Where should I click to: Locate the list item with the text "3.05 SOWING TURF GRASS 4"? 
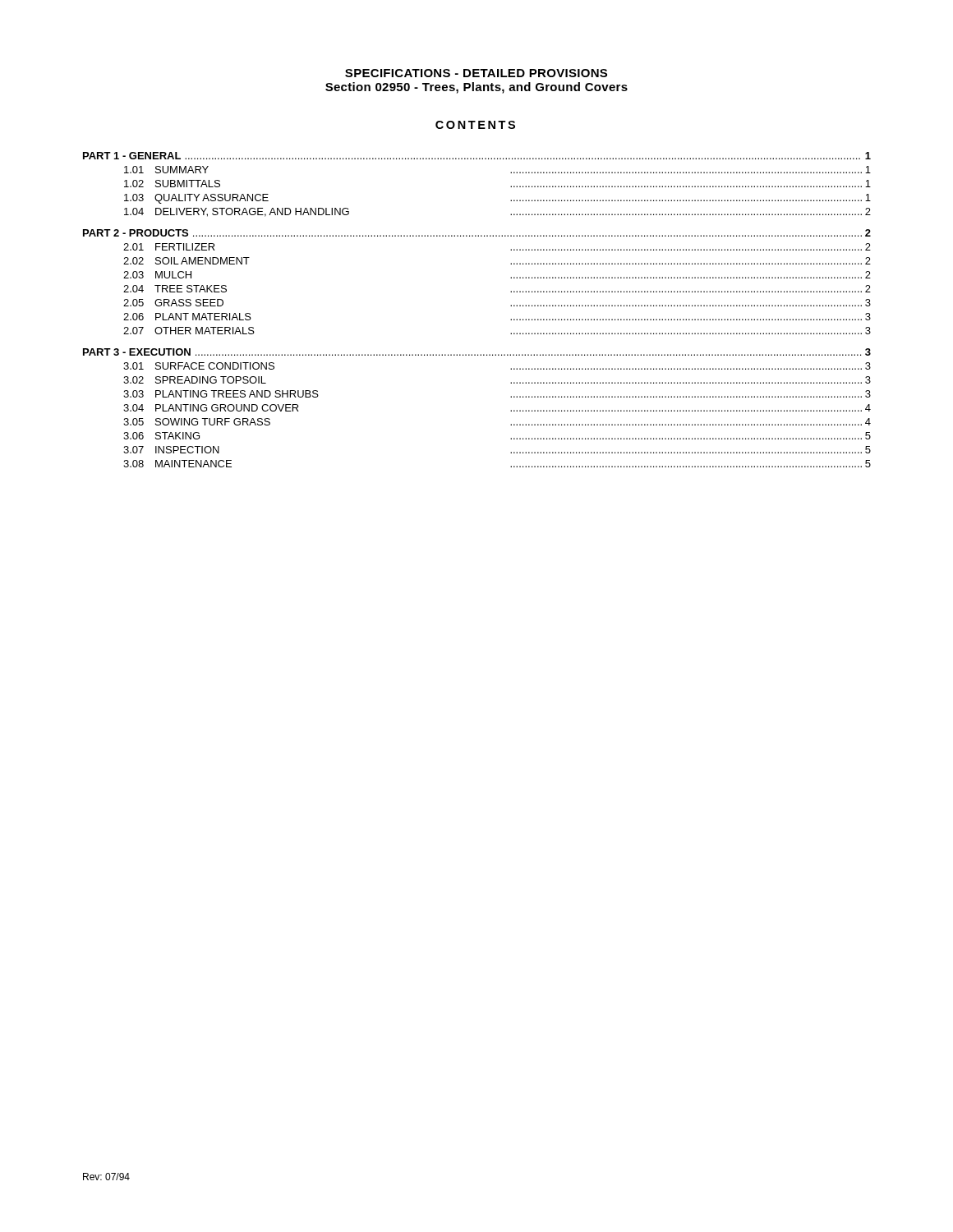point(138,422)
